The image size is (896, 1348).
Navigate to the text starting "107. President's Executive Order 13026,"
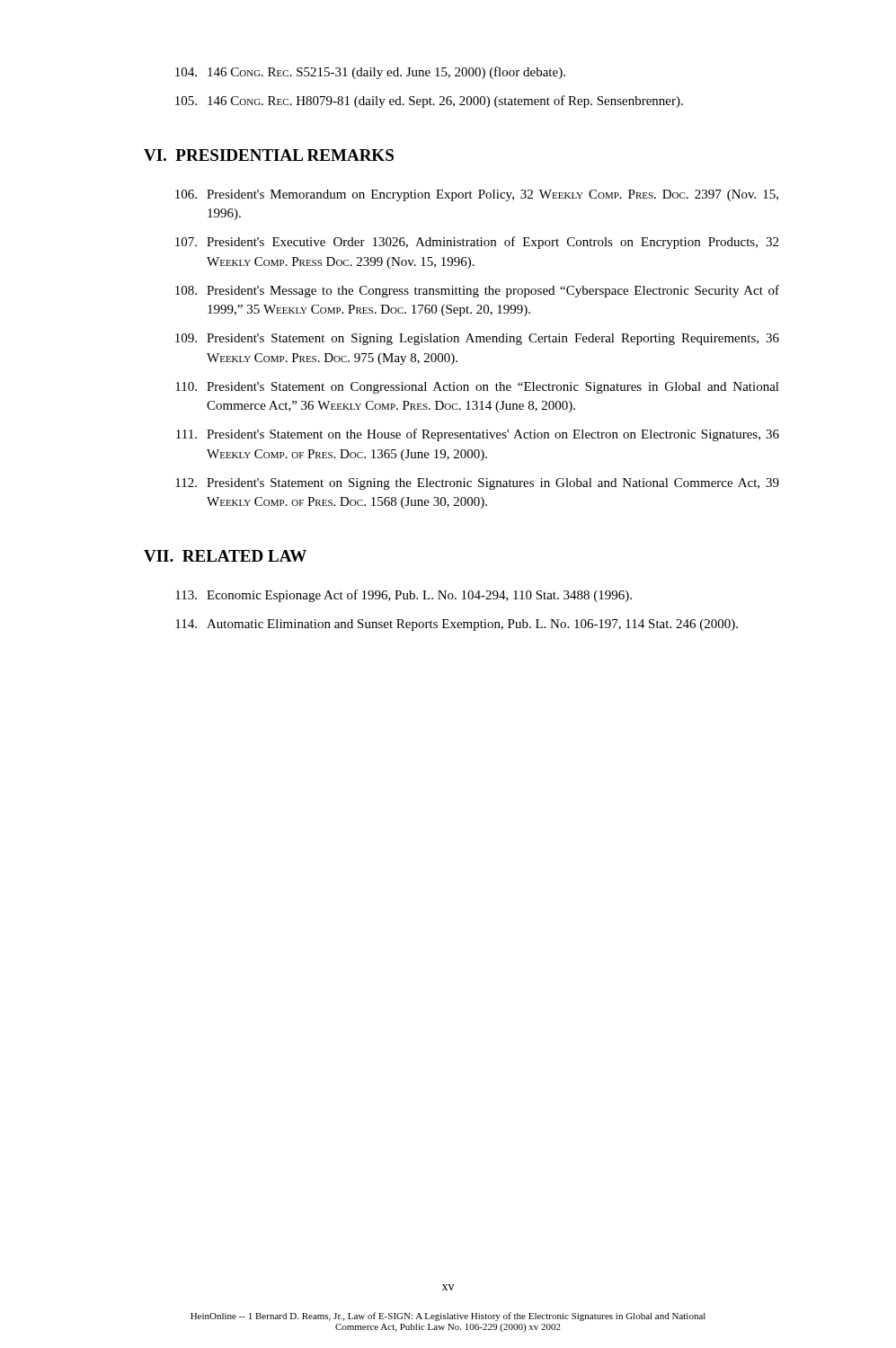click(x=461, y=252)
